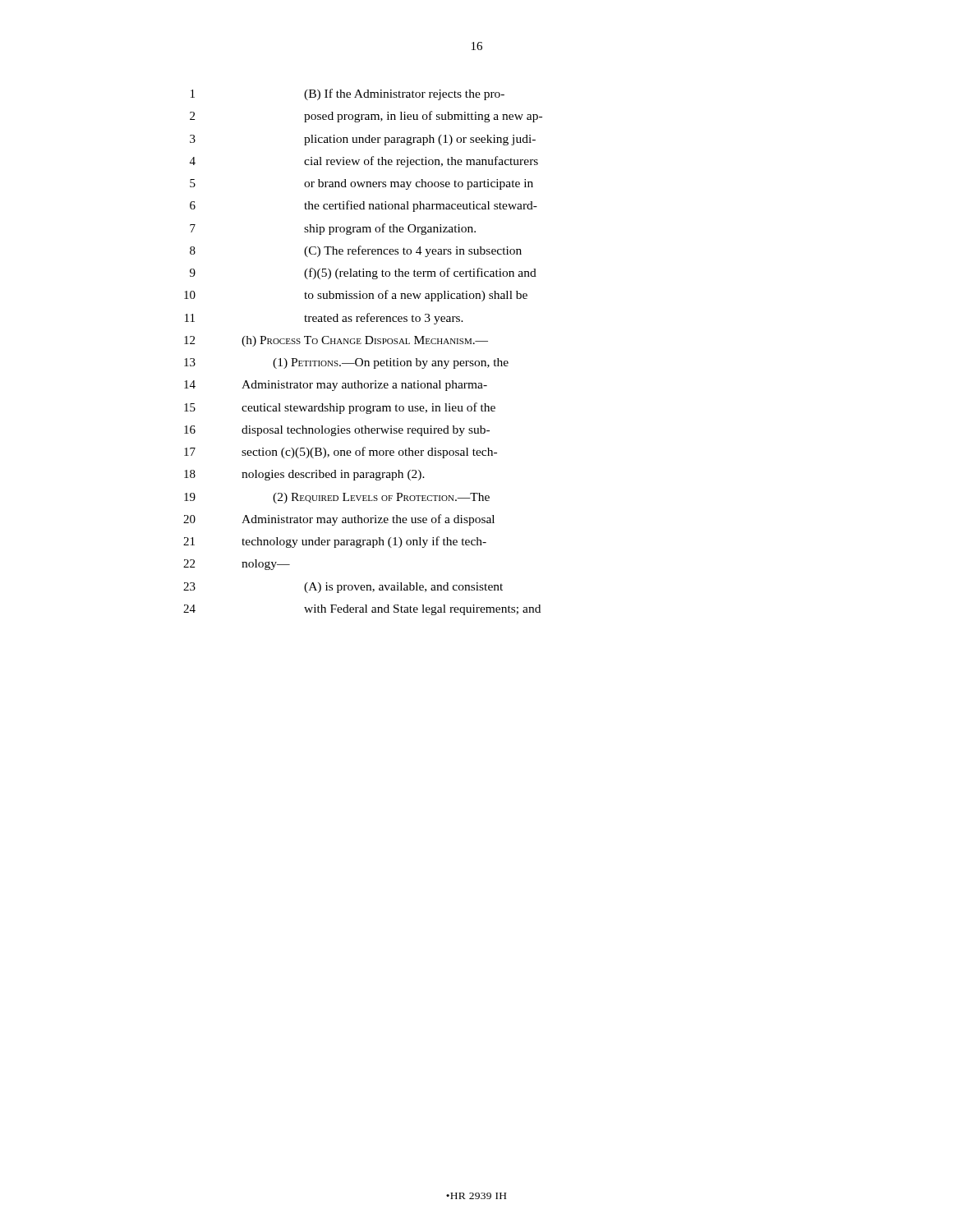The image size is (953, 1232).
Task: Find the passage starting "8 (C) The references"
Action: click(x=468, y=250)
